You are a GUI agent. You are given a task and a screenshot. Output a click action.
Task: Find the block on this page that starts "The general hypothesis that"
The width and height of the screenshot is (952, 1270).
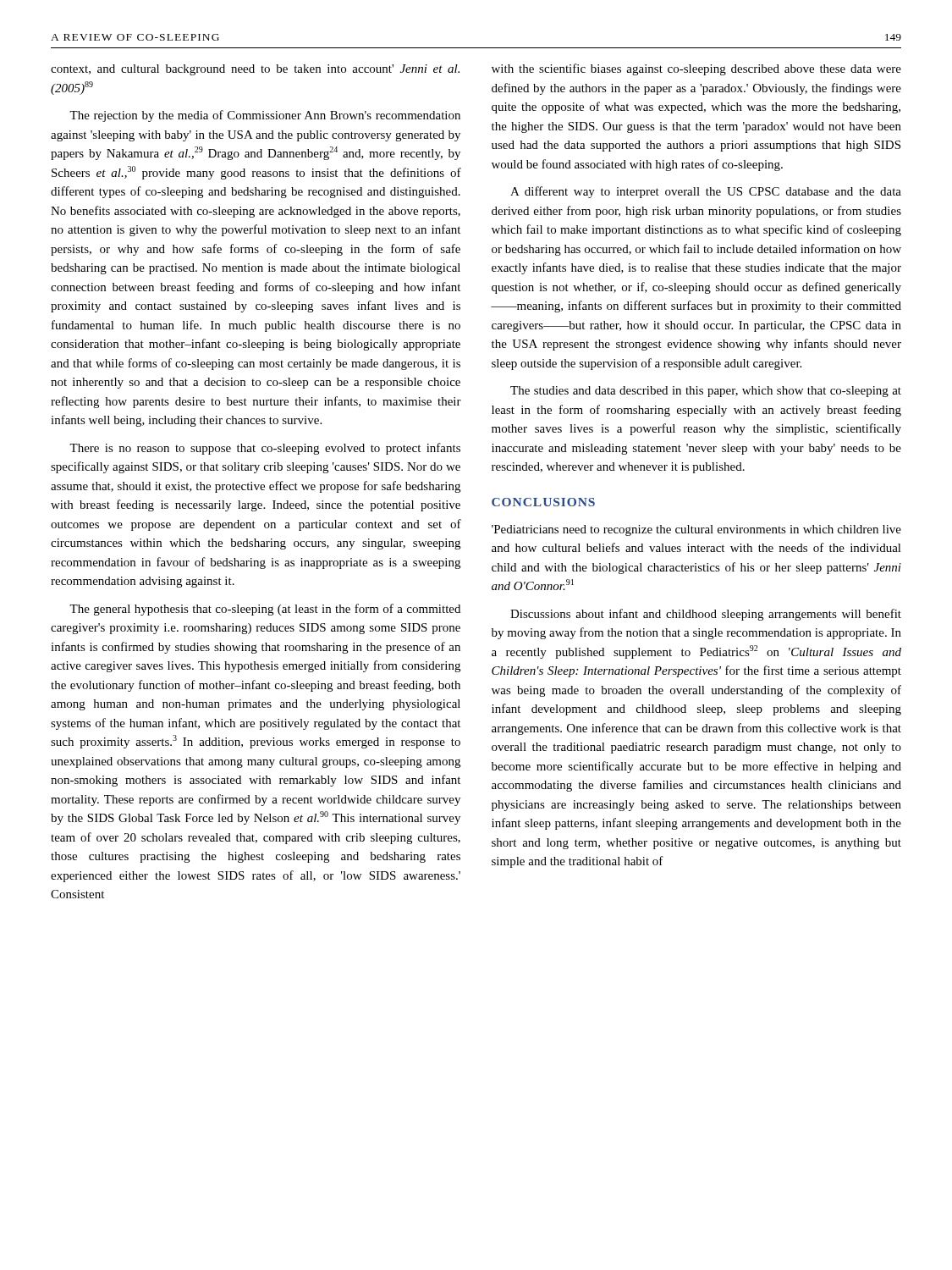(x=256, y=751)
